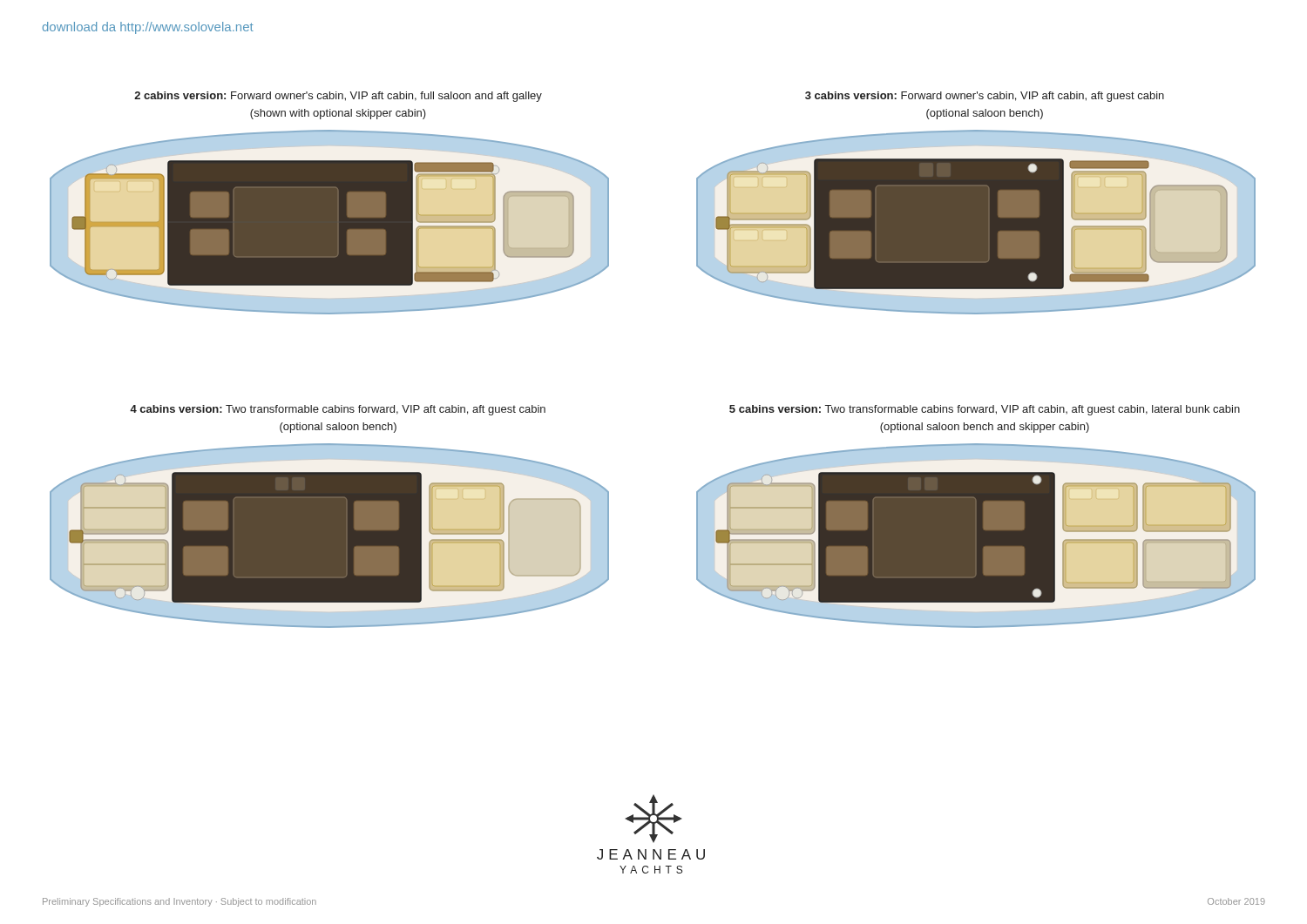Click on the caption containing "4 cabins version: Two"
1307x924 pixels.
click(x=338, y=417)
